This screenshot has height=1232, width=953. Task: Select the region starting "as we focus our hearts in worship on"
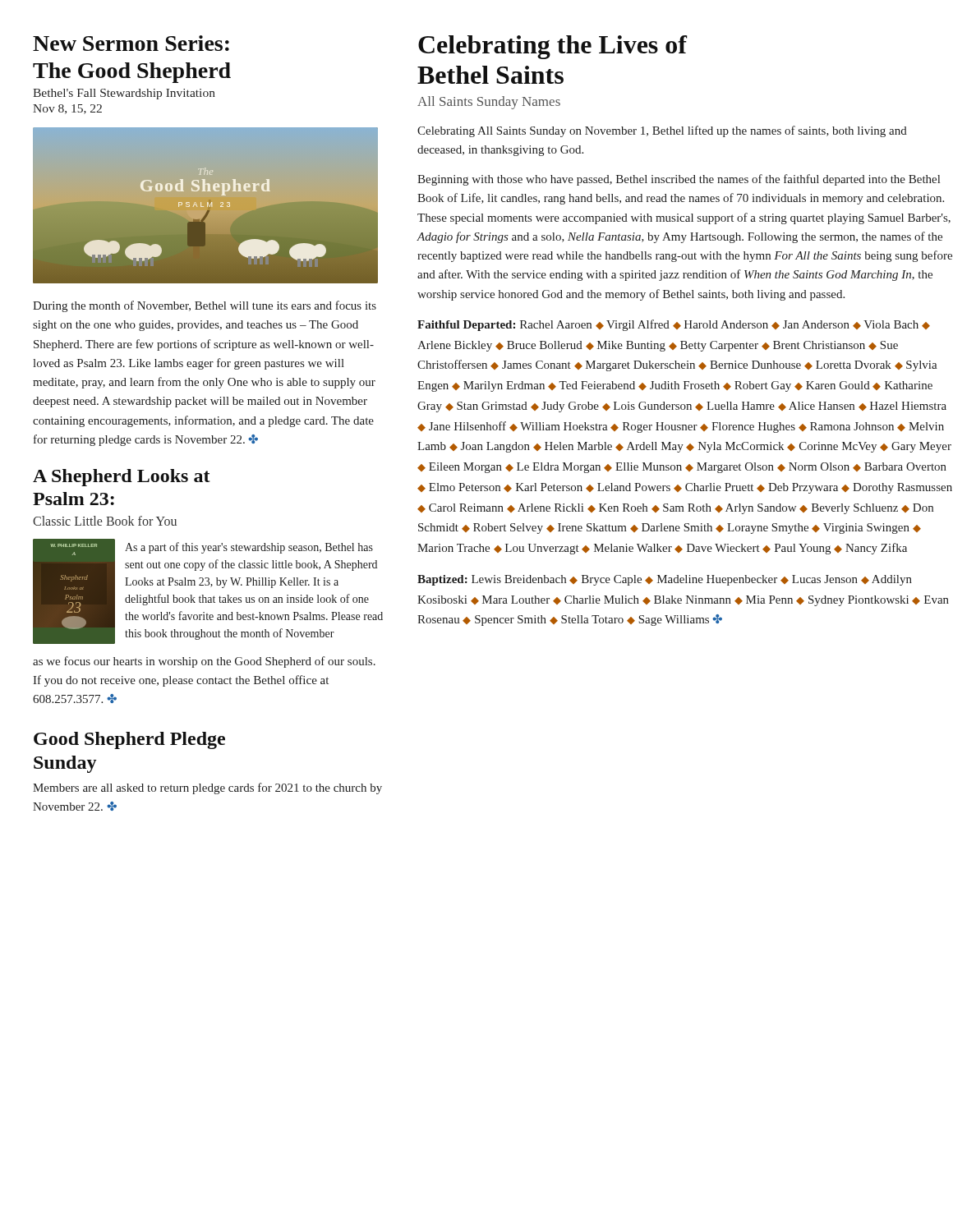click(209, 680)
